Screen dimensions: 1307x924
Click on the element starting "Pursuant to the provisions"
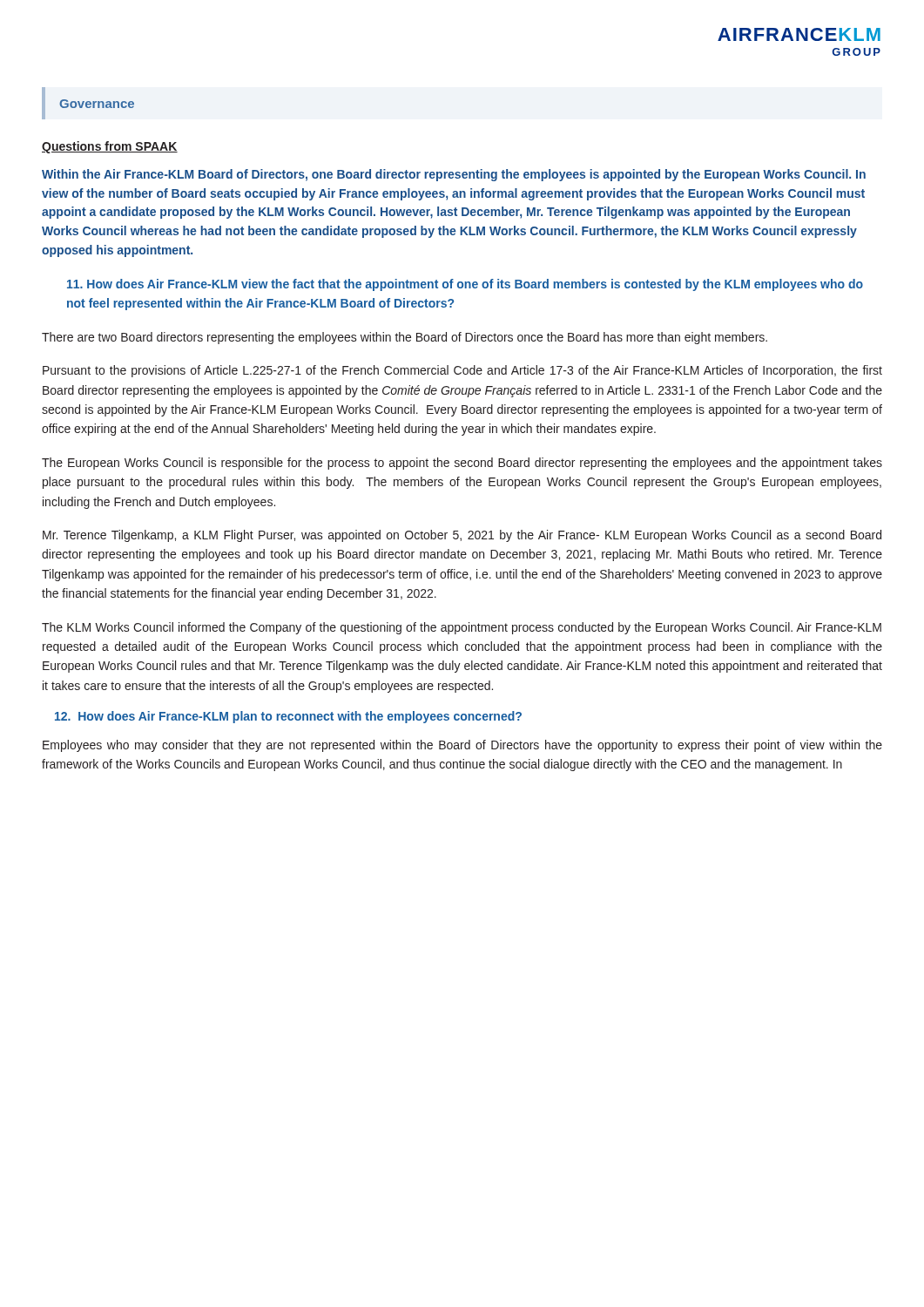[x=462, y=400]
